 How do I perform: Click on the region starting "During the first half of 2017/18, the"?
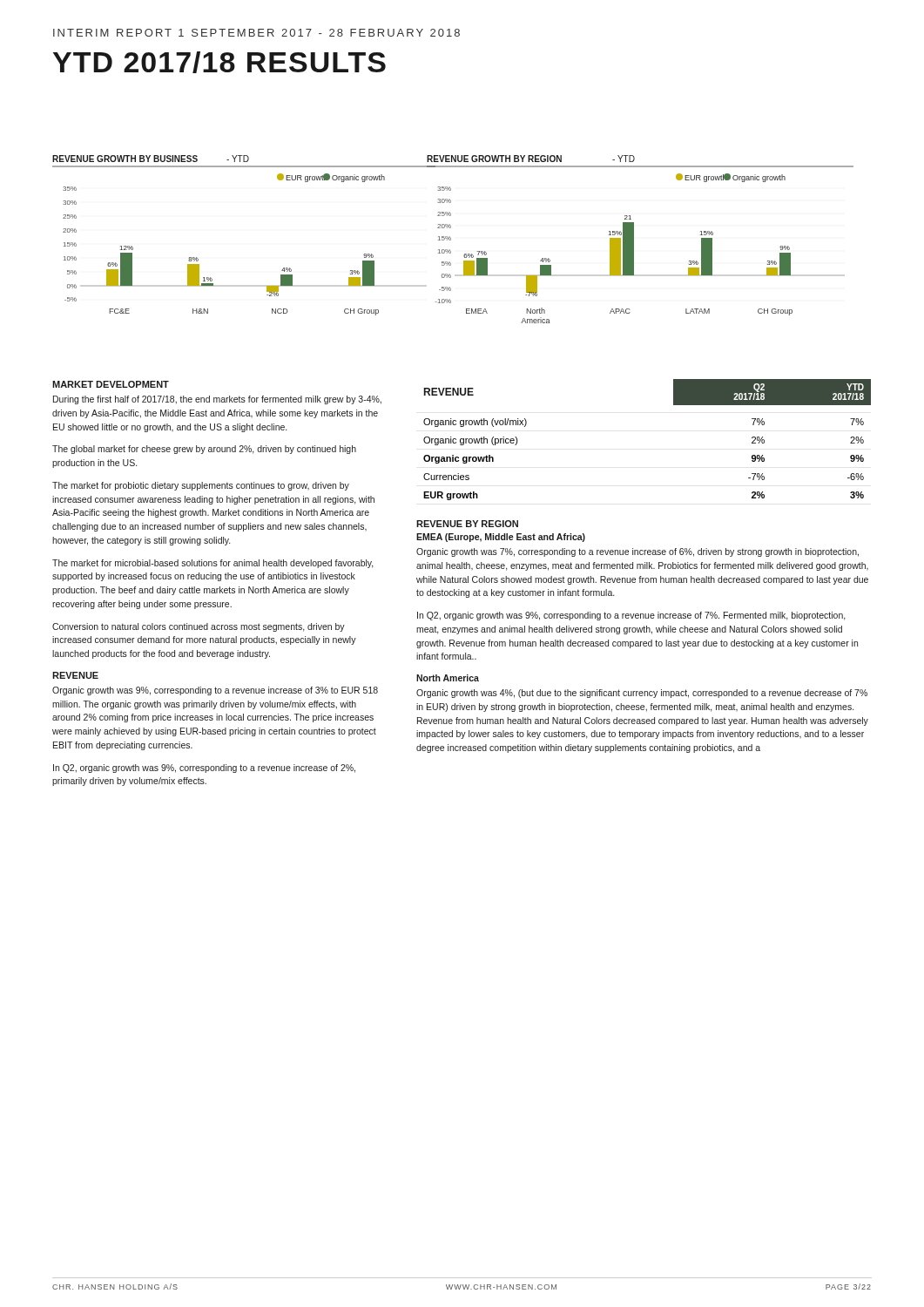click(217, 413)
